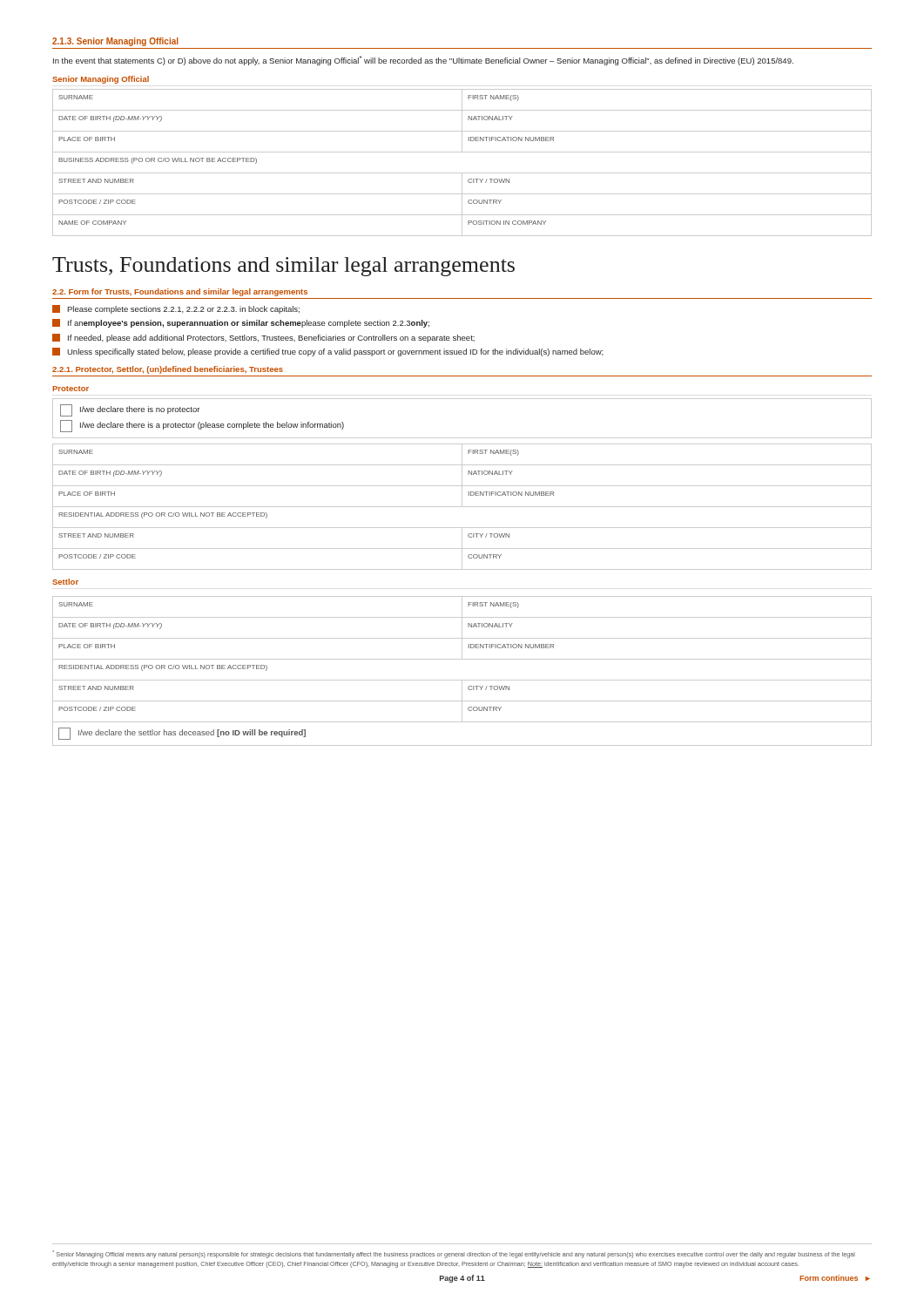Select the section header with the text "2.2.1. Protector, Settlor, (un)defined beneficiaries,"
This screenshot has width=924, height=1307.
pyautogui.click(x=168, y=369)
